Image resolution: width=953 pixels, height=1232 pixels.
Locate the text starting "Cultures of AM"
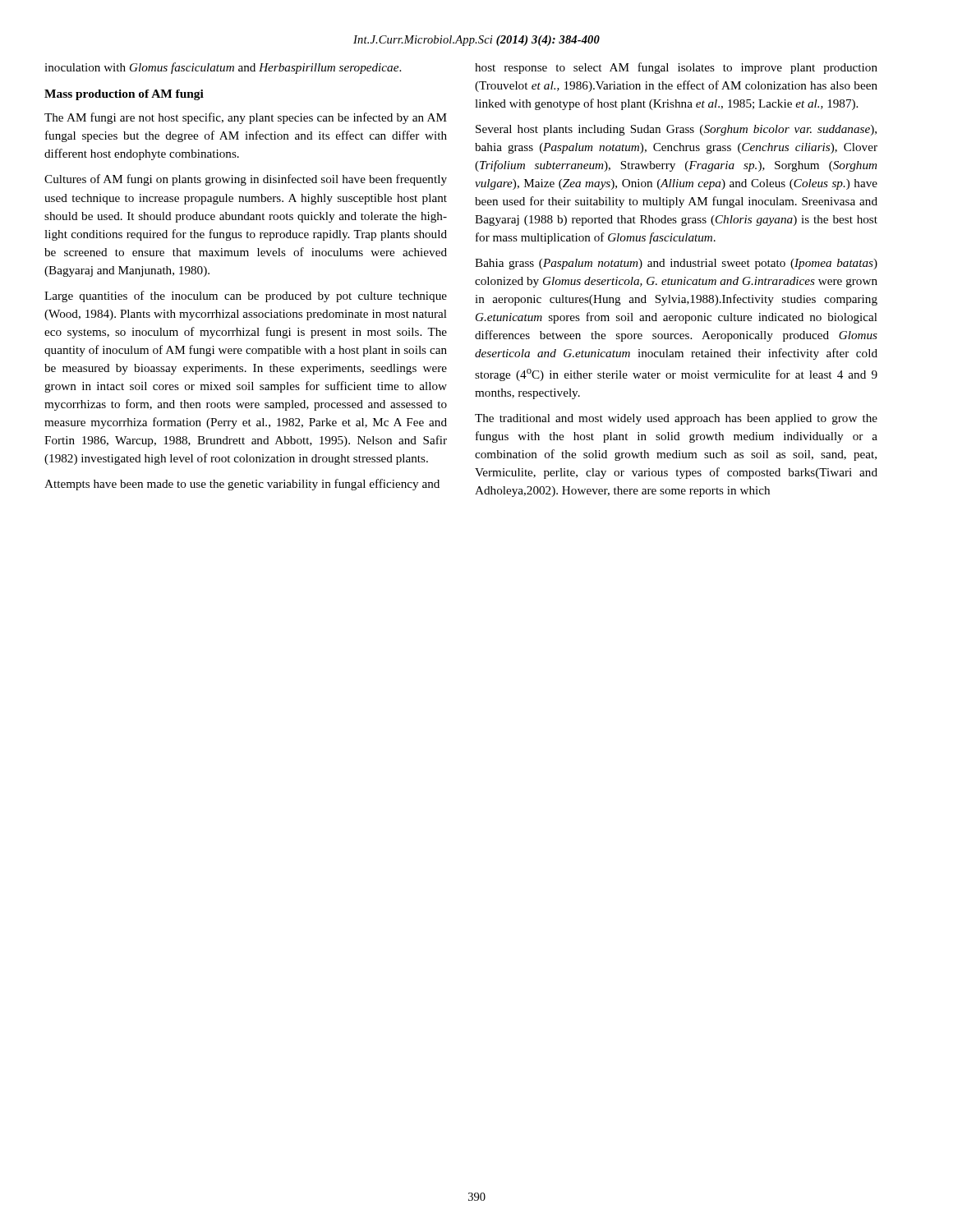pyautogui.click(x=246, y=225)
